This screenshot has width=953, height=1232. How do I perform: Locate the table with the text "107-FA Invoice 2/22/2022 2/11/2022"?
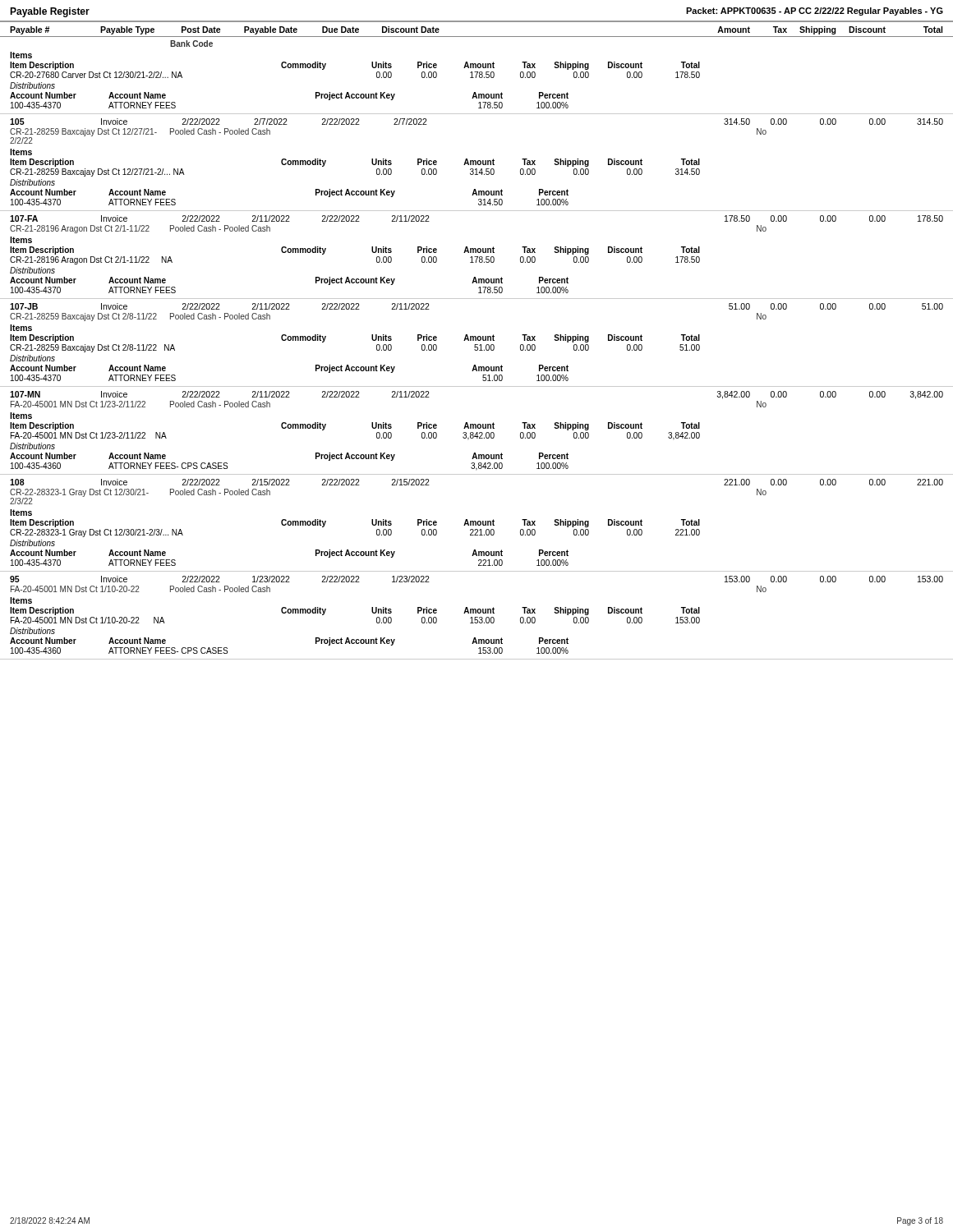pyautogui.click(x=476, y=255)
